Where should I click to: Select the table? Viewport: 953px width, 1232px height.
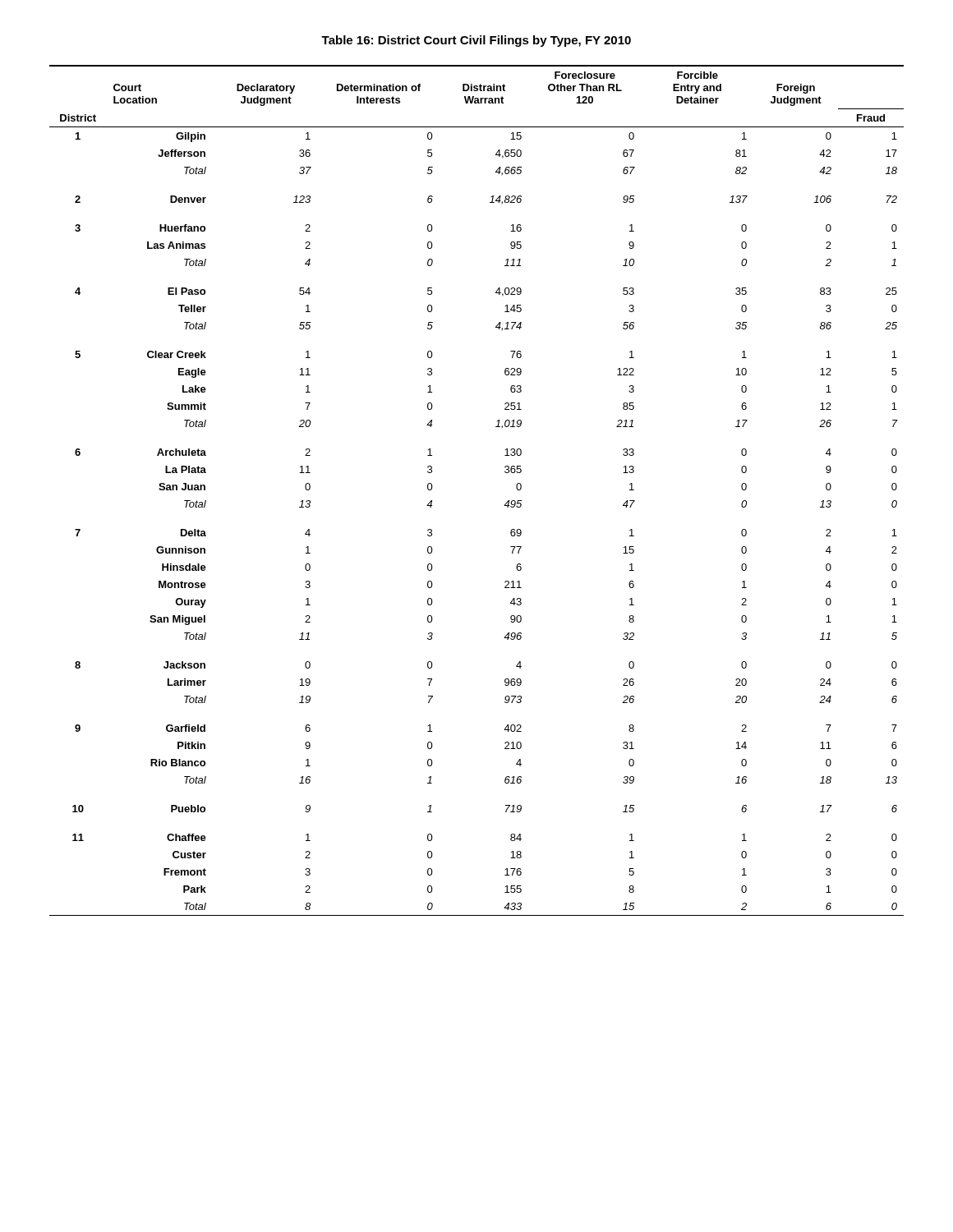476,490
